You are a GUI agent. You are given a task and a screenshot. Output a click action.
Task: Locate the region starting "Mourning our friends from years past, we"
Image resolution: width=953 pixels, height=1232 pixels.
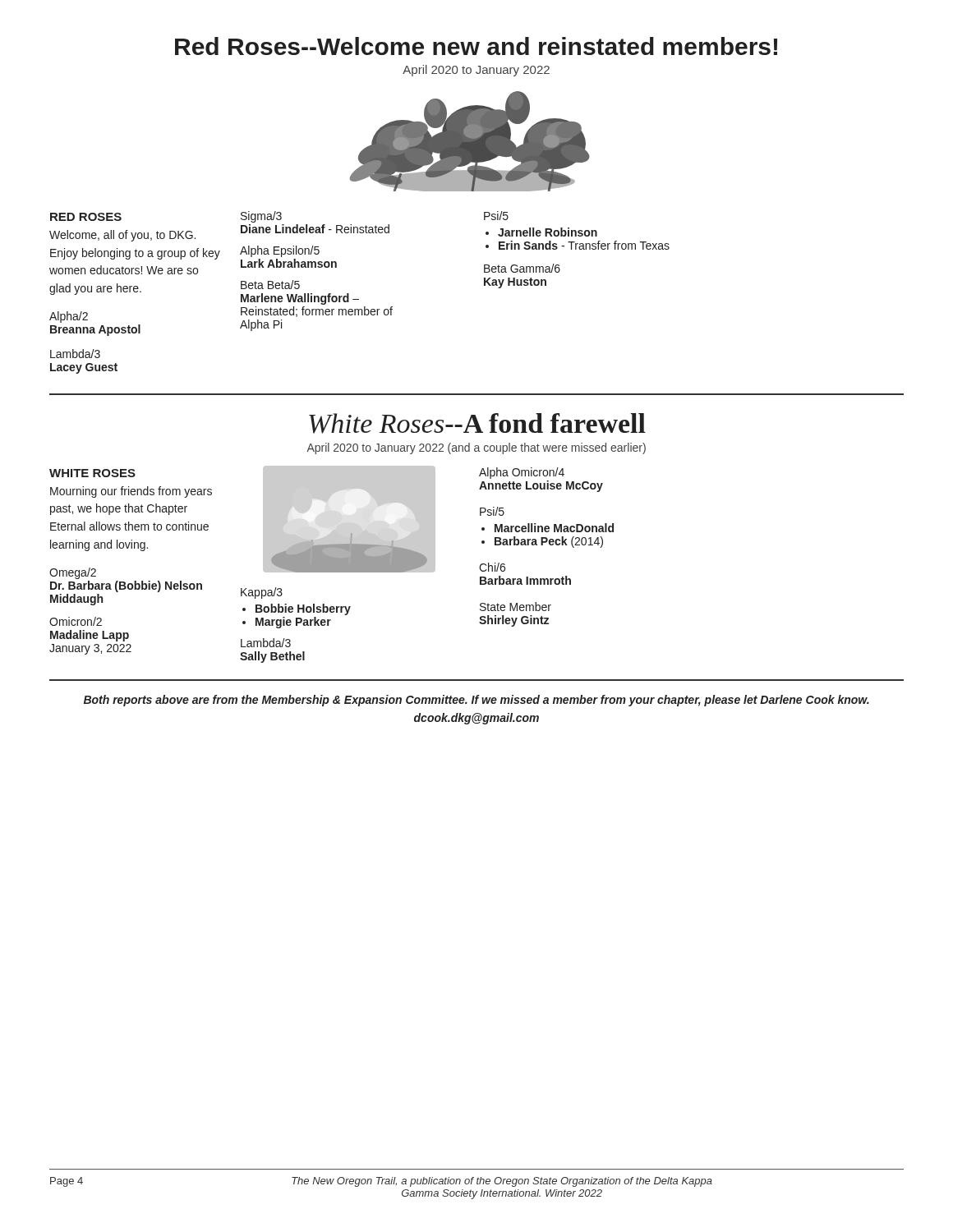(131, 518)
